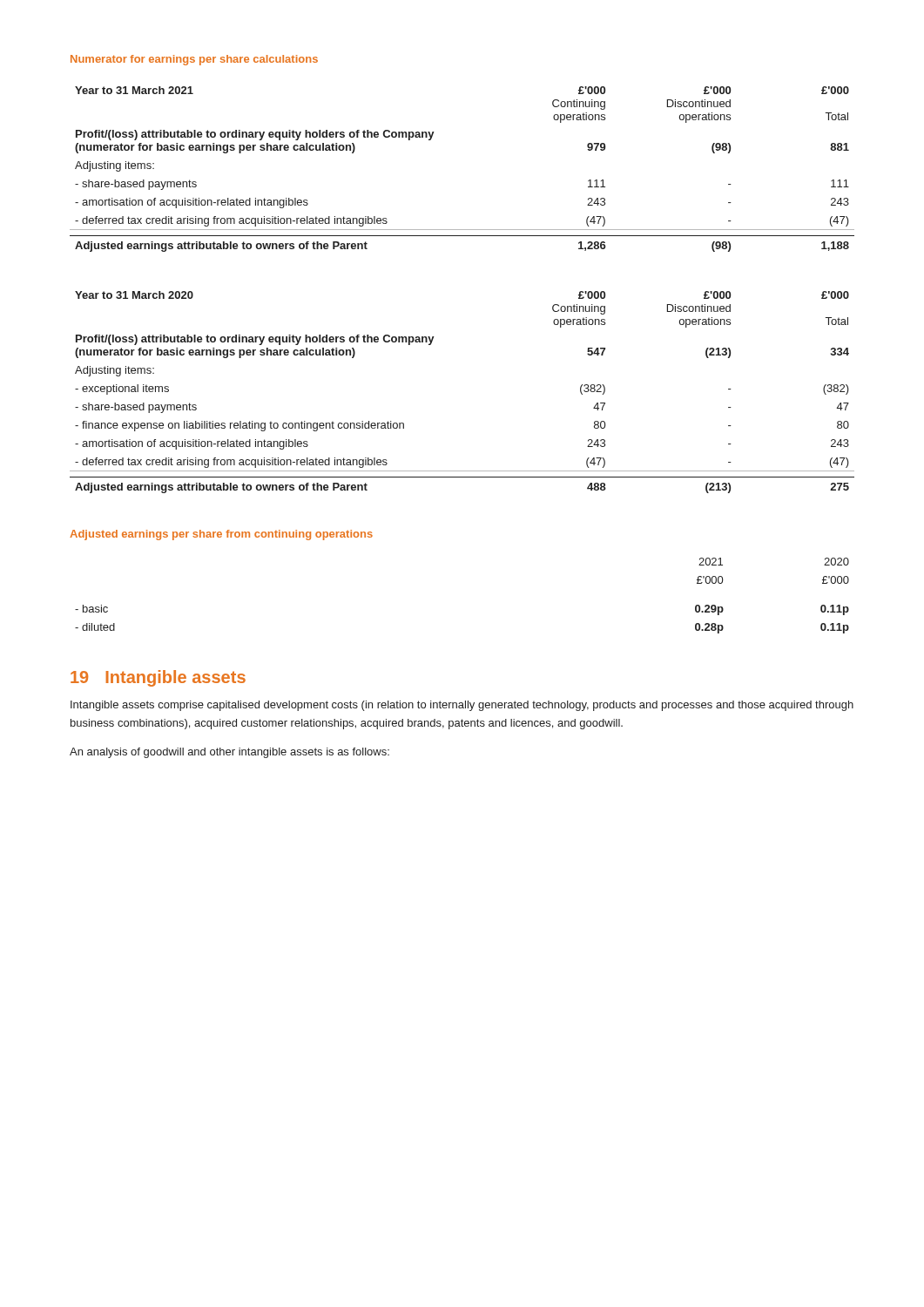The image size is (924, 1307).
Task: Find the section header with the text "Adjusted earnings per"
Action: coord(221,534)
